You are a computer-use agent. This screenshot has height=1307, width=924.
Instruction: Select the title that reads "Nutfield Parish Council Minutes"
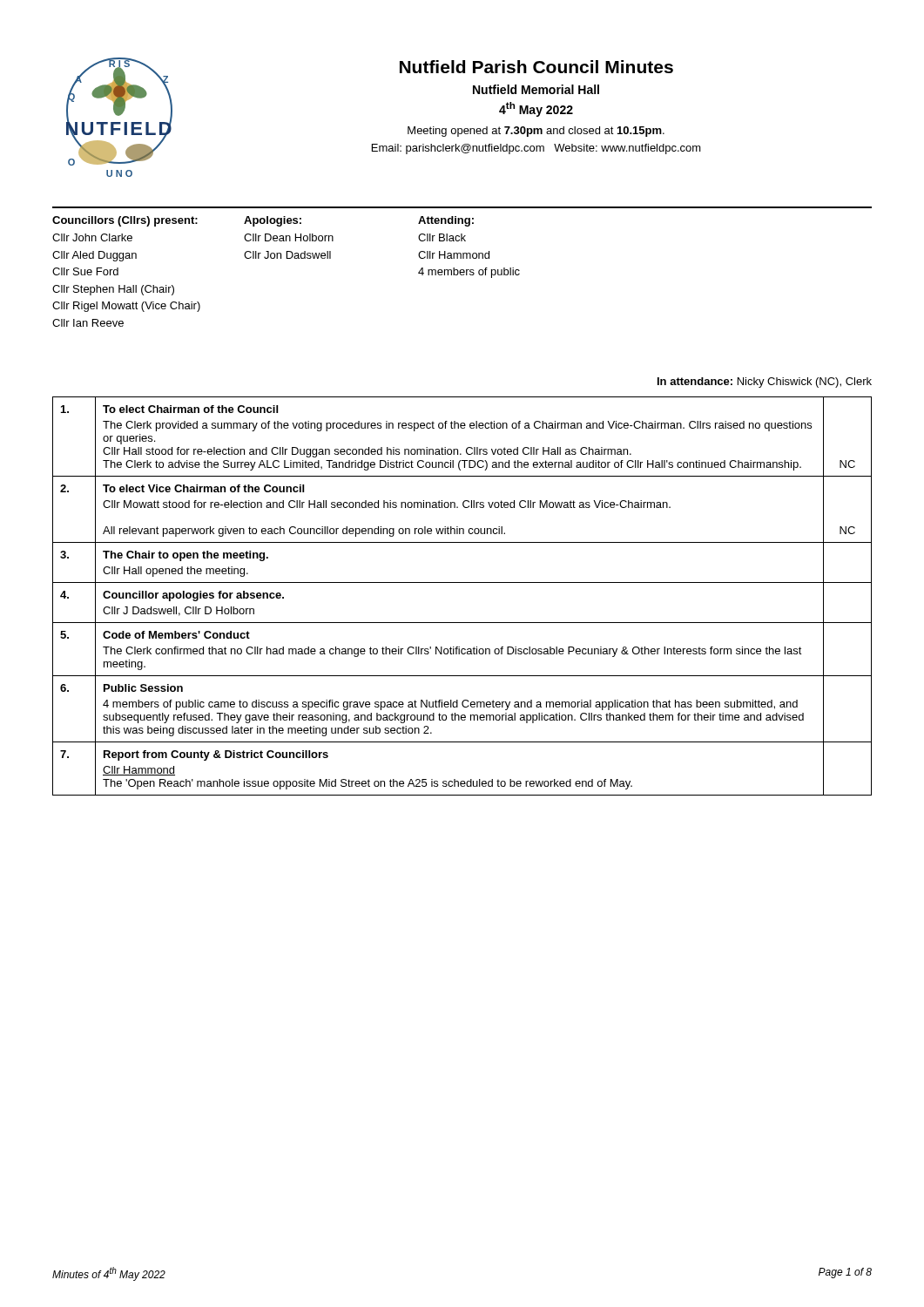coord(536,67)
